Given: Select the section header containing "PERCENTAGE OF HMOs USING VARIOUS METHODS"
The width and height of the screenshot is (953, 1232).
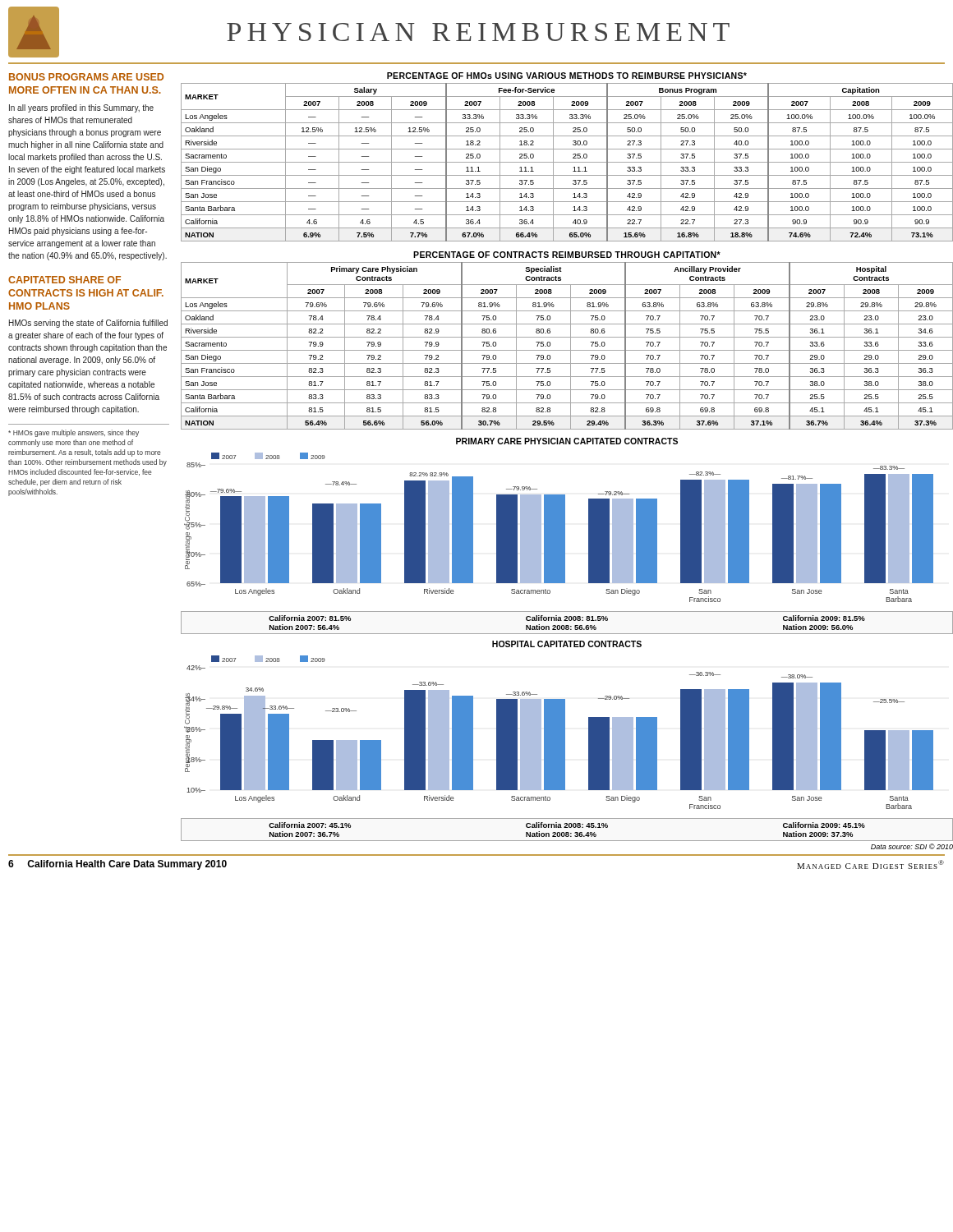Looking at the screenshot, I should click(x=567, y=76).
